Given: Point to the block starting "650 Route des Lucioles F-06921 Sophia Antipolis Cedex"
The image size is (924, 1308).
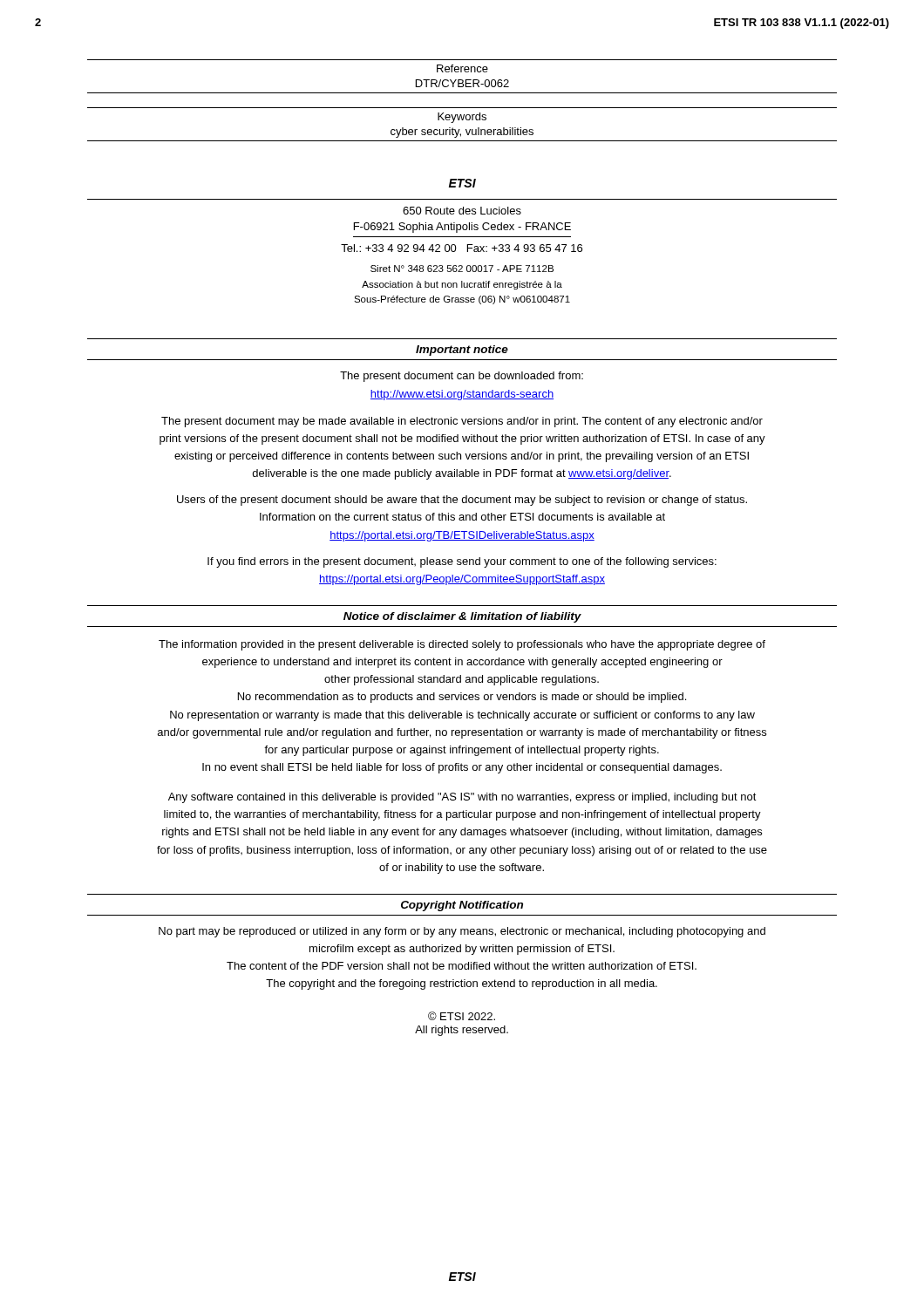Looking at the screenshot, I should [462, 253].
